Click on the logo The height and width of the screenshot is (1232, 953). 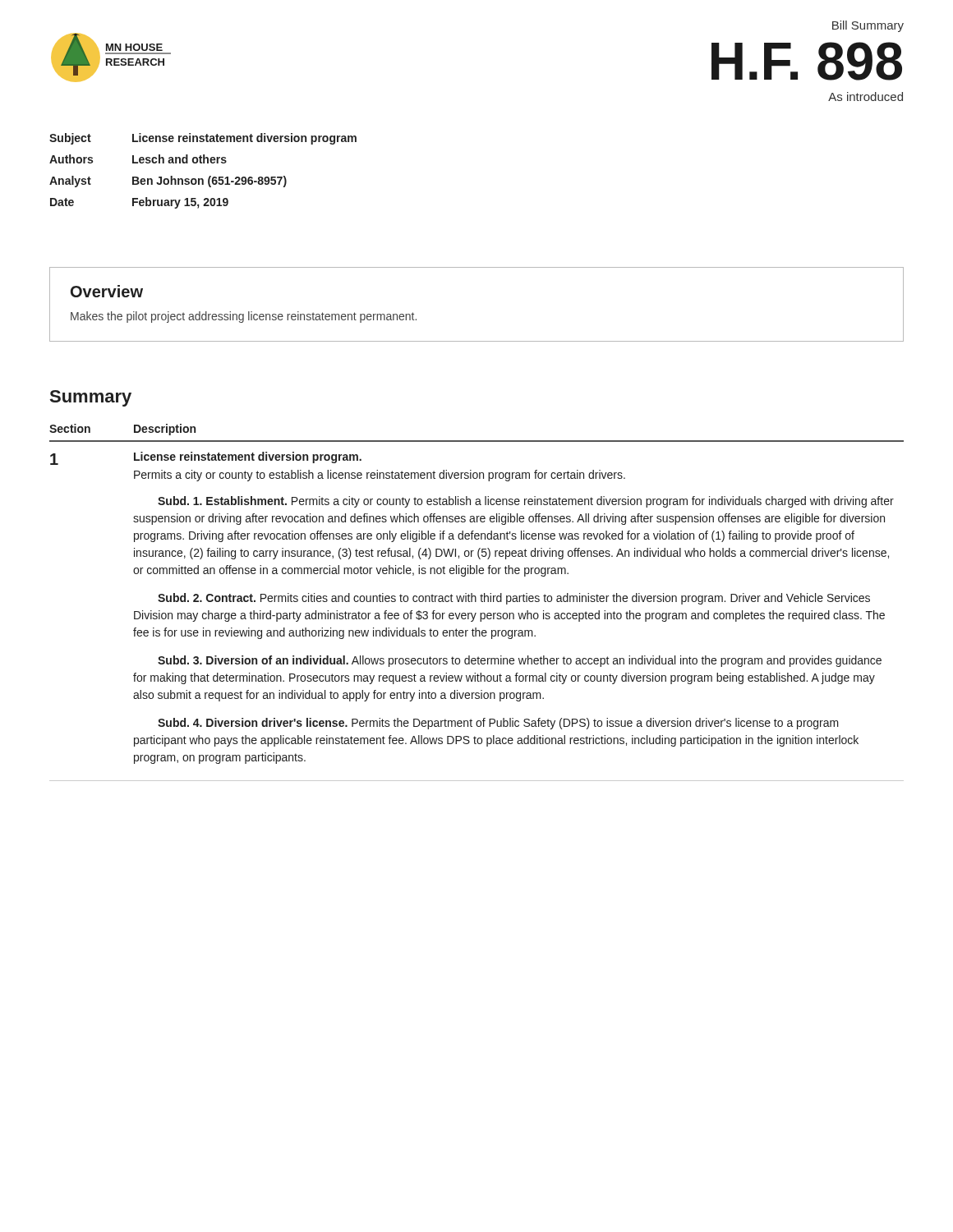111,57
